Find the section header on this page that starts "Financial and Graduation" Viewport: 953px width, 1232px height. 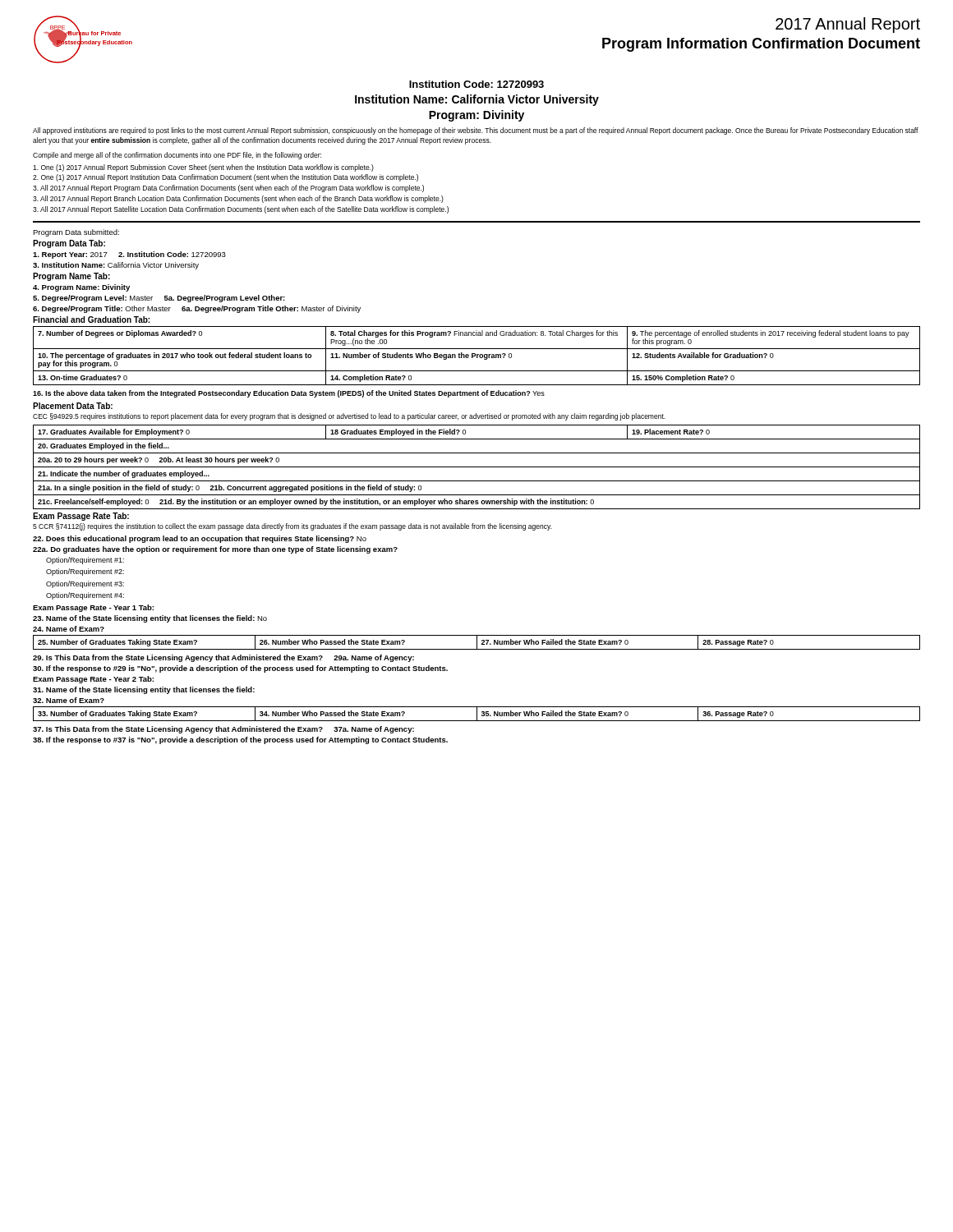(x=92, y=320)
